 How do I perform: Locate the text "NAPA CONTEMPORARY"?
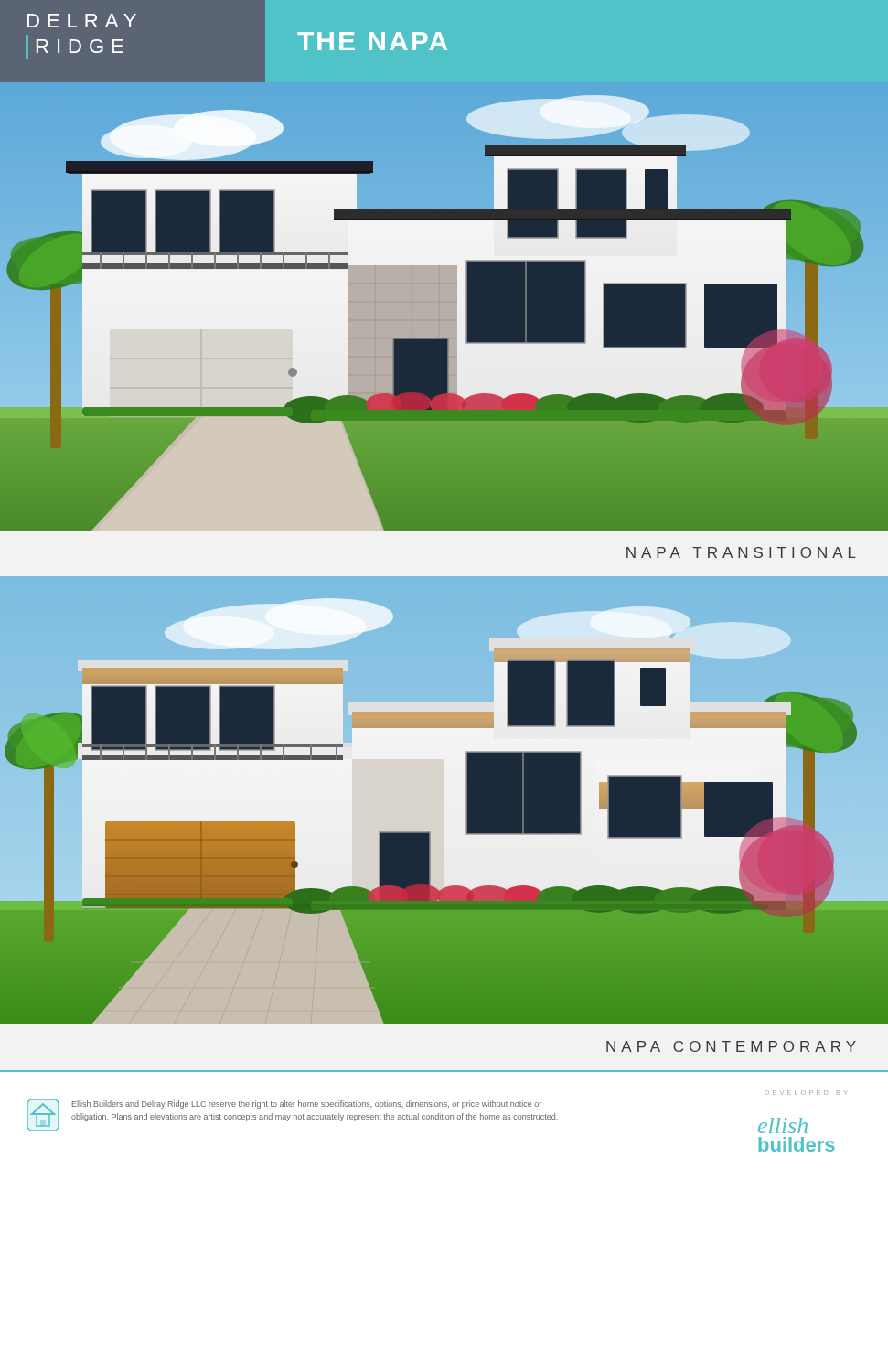(x=733, y=1047)
